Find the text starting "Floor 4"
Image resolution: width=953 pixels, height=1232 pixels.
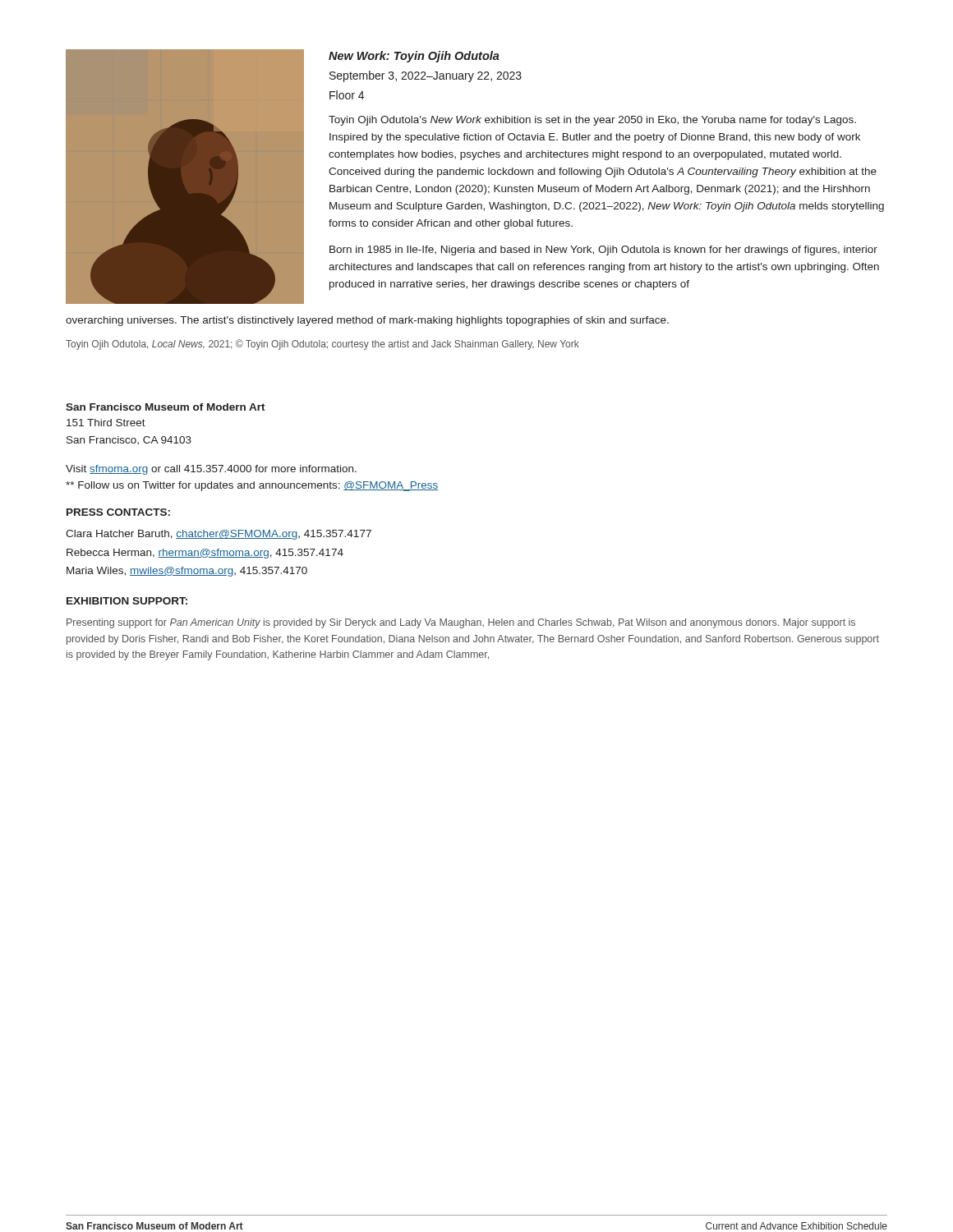pos(347,95)
